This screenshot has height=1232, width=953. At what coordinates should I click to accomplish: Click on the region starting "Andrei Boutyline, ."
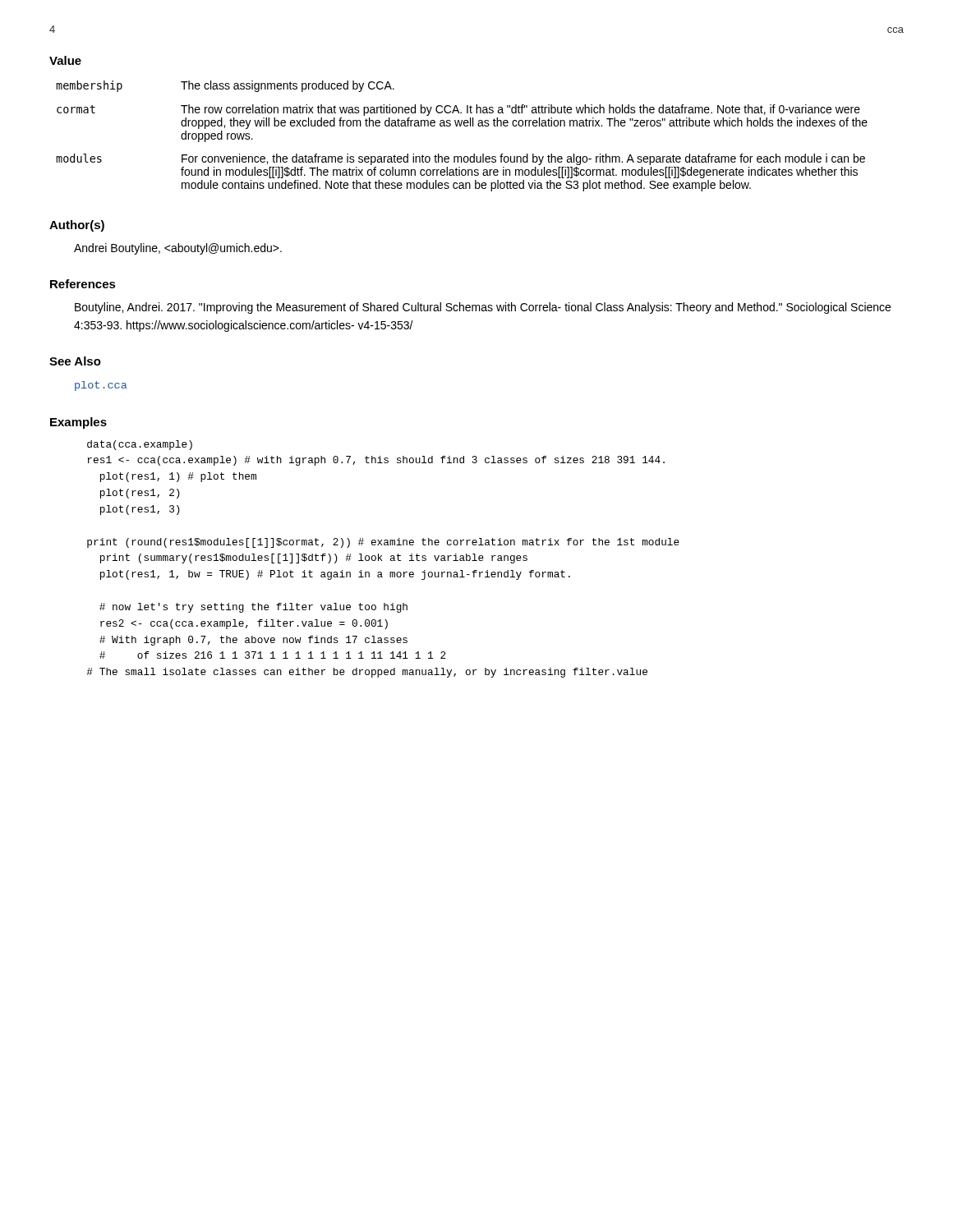tap(178, 248)
